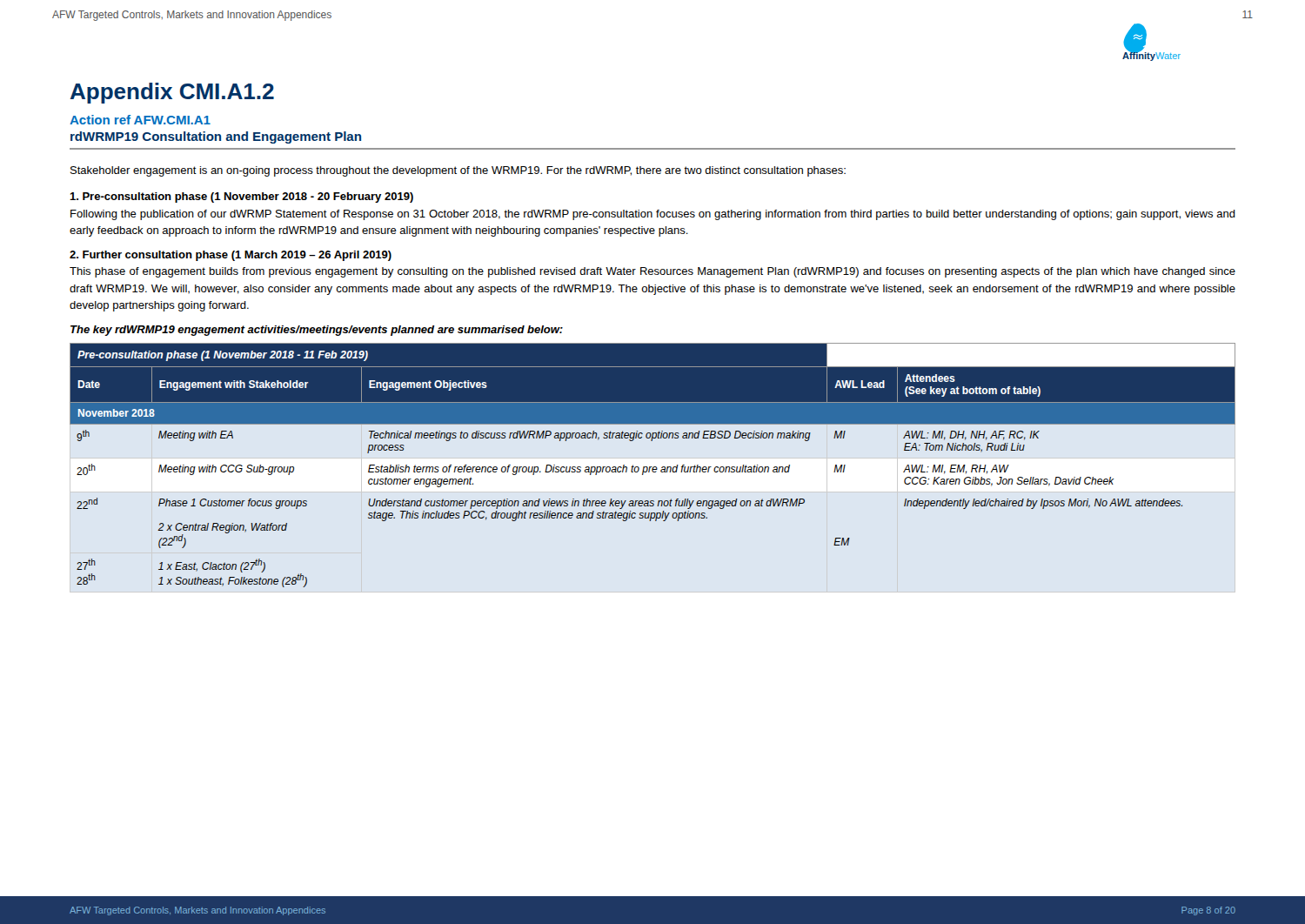1305x924 pixels.
Task: Find the passage starting "Stakeholder engagement is an on-going process throughout the"
Action: pyautogui.click(x=458, y=170)
